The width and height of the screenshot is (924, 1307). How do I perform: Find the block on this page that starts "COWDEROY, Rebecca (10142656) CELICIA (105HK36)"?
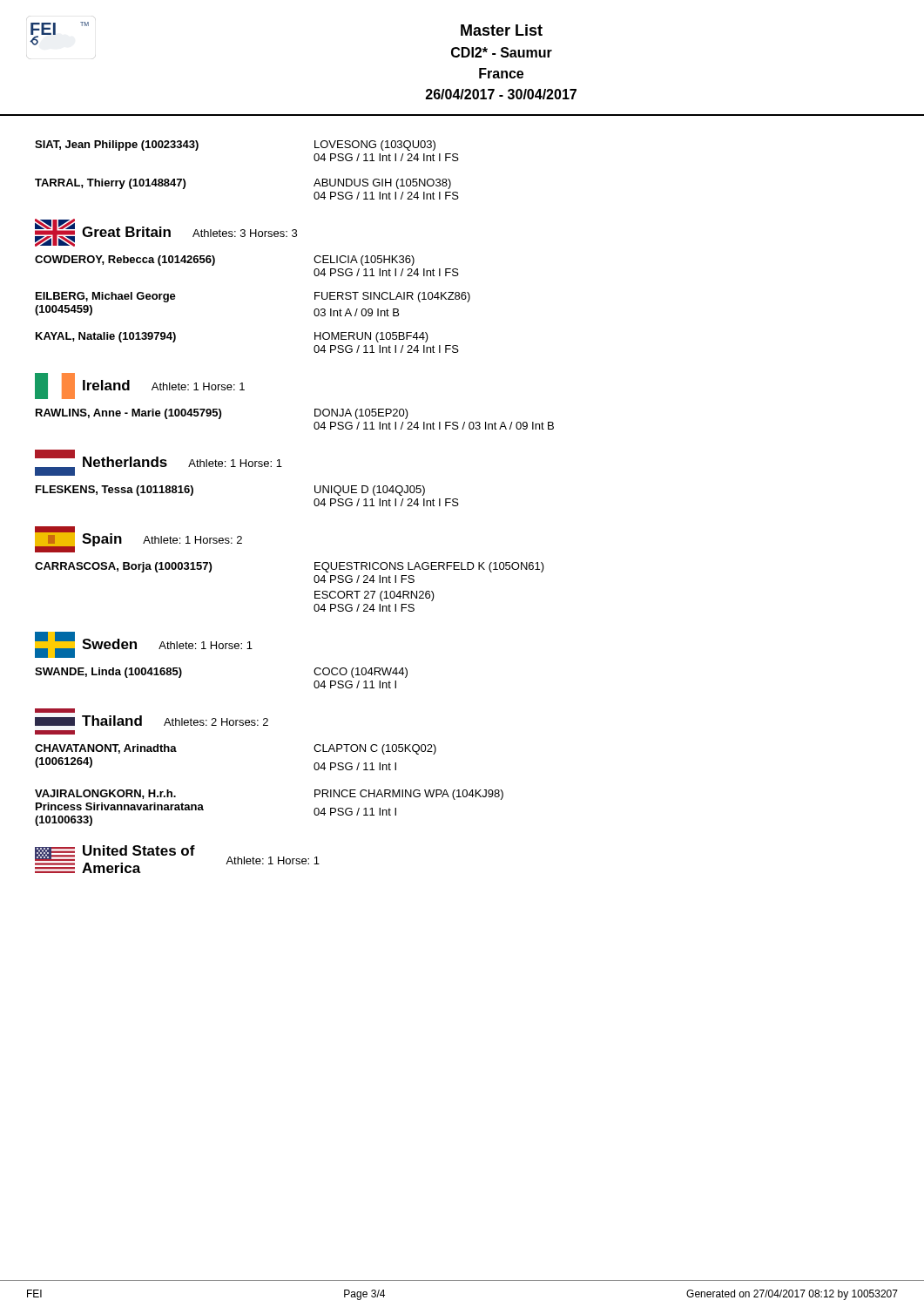(462, 266)
